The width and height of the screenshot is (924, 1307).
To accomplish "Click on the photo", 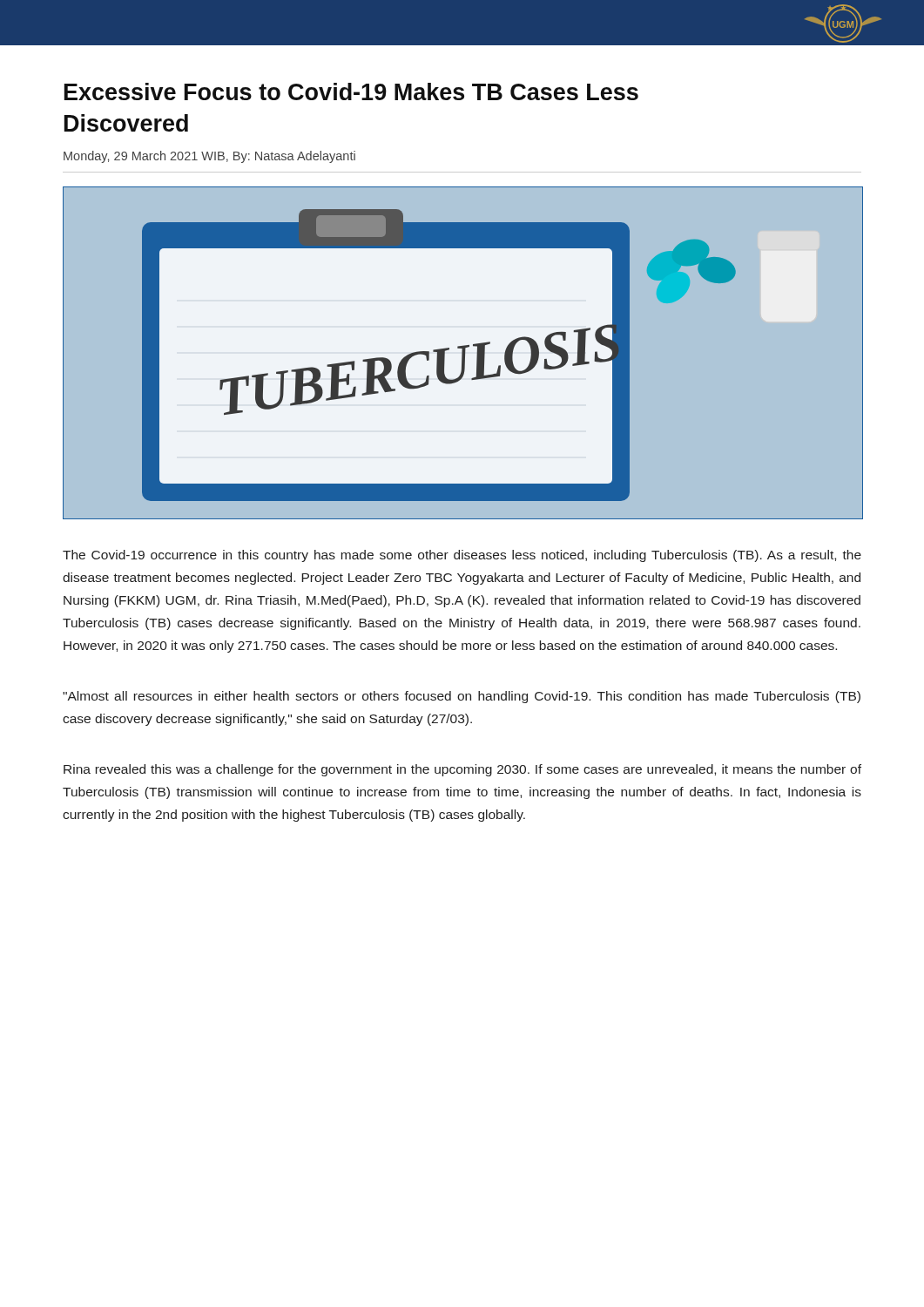I will pyautogui.click(x=463, y=353).
